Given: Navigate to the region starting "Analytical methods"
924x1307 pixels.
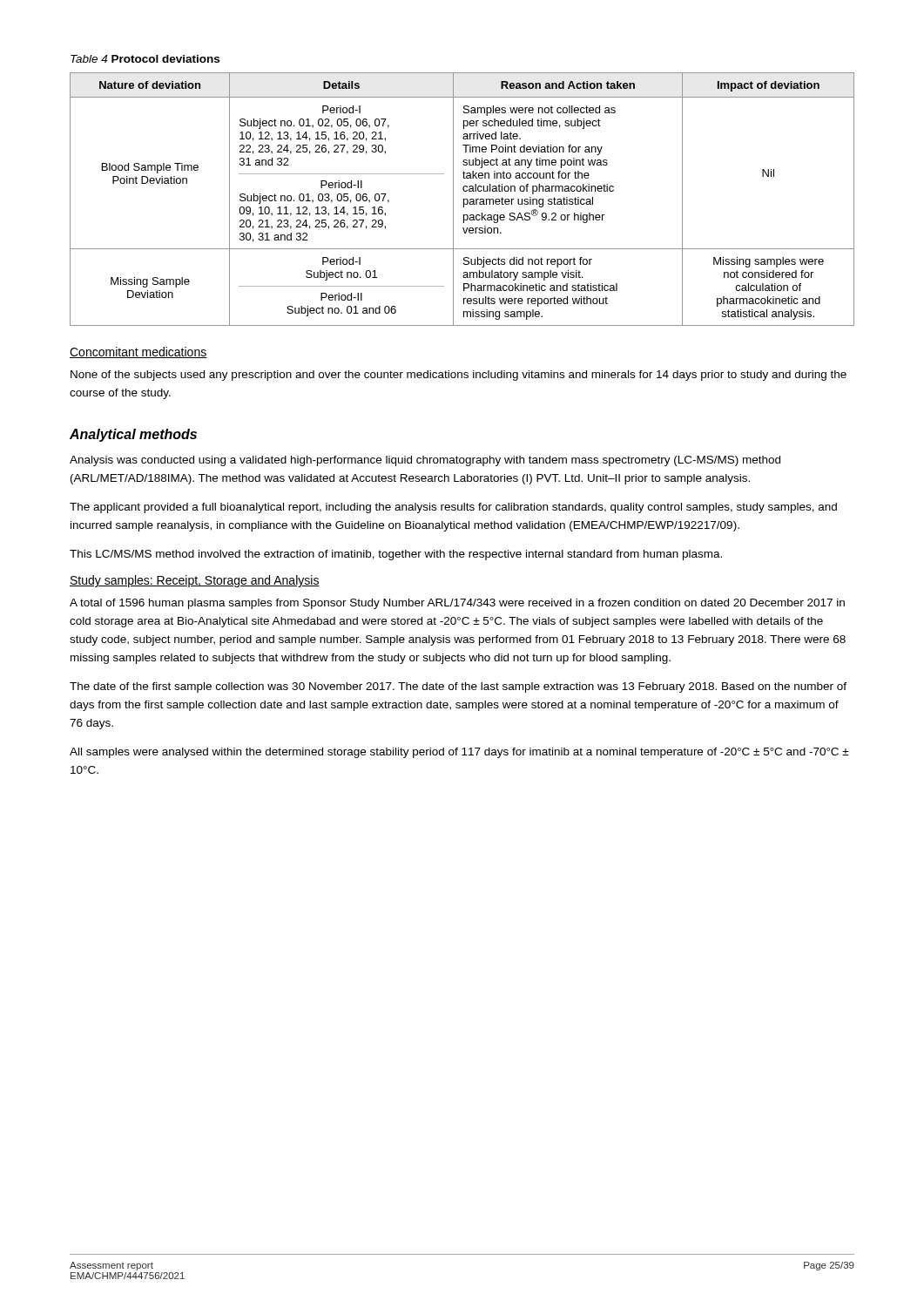Looking at the screenshot, I should pyautogui.click(x=134, y=434).
